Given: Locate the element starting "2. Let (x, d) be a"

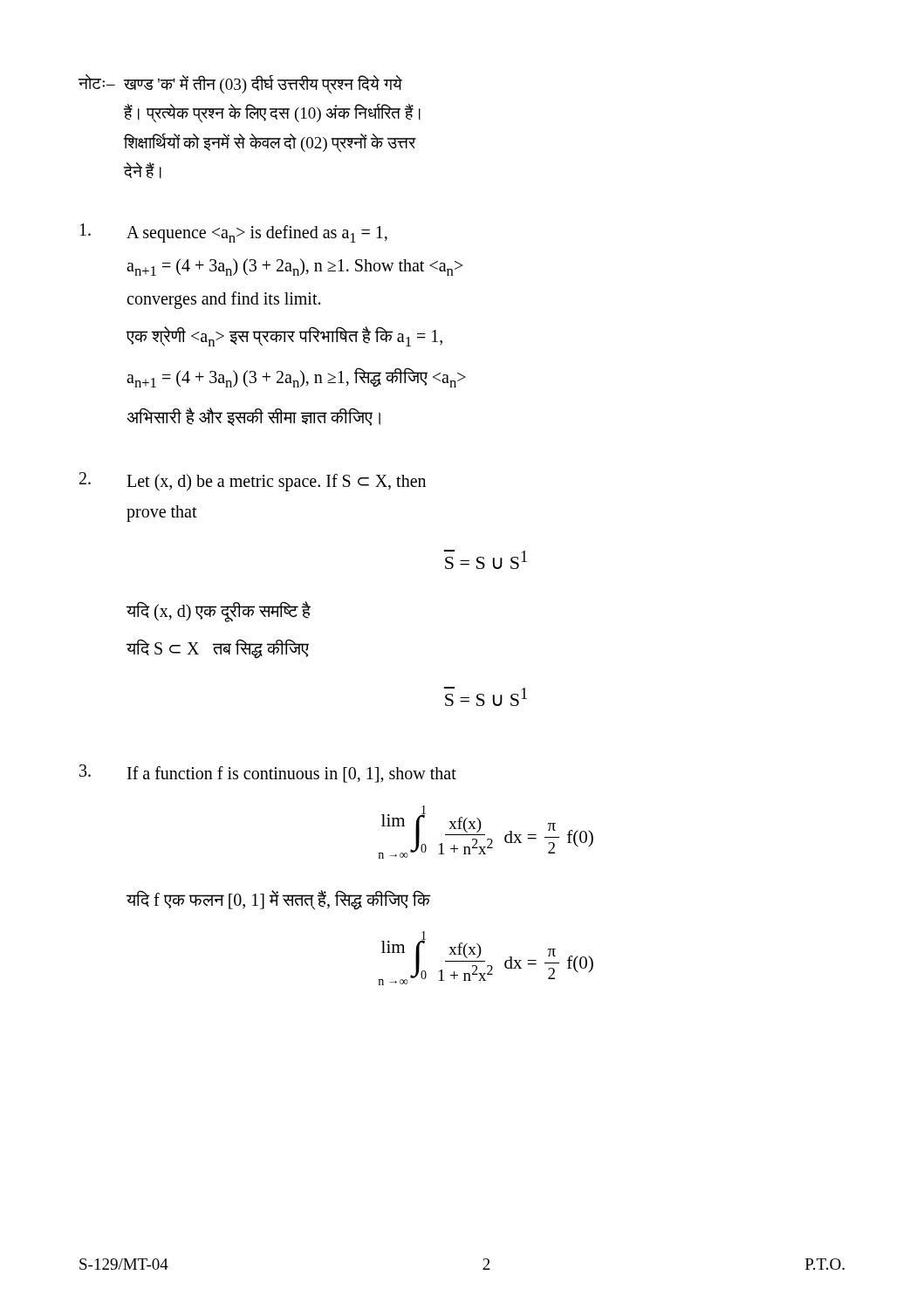Looking at the screenshot, I should [x=253, y=482].
